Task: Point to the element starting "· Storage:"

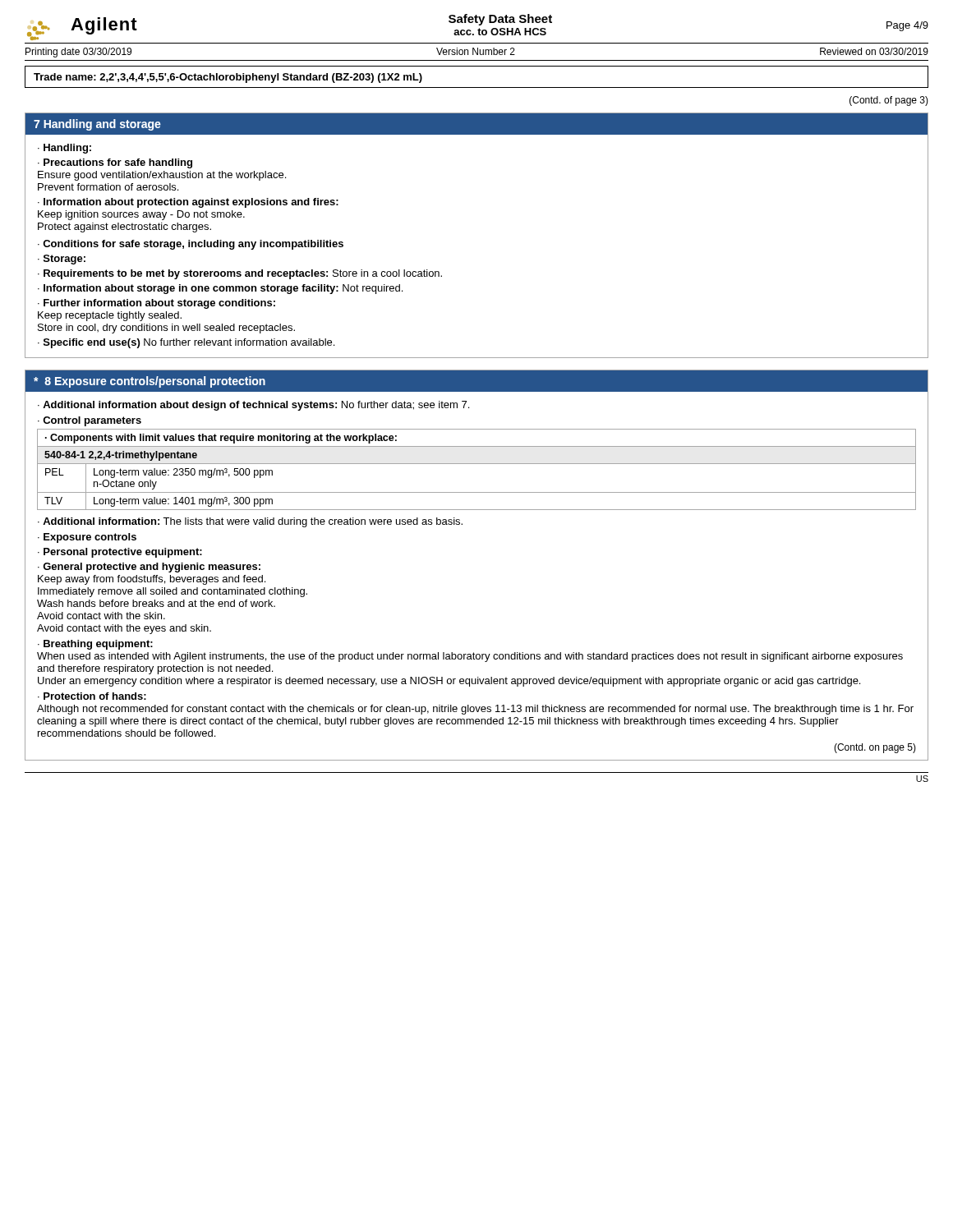Action: (62, 258)
